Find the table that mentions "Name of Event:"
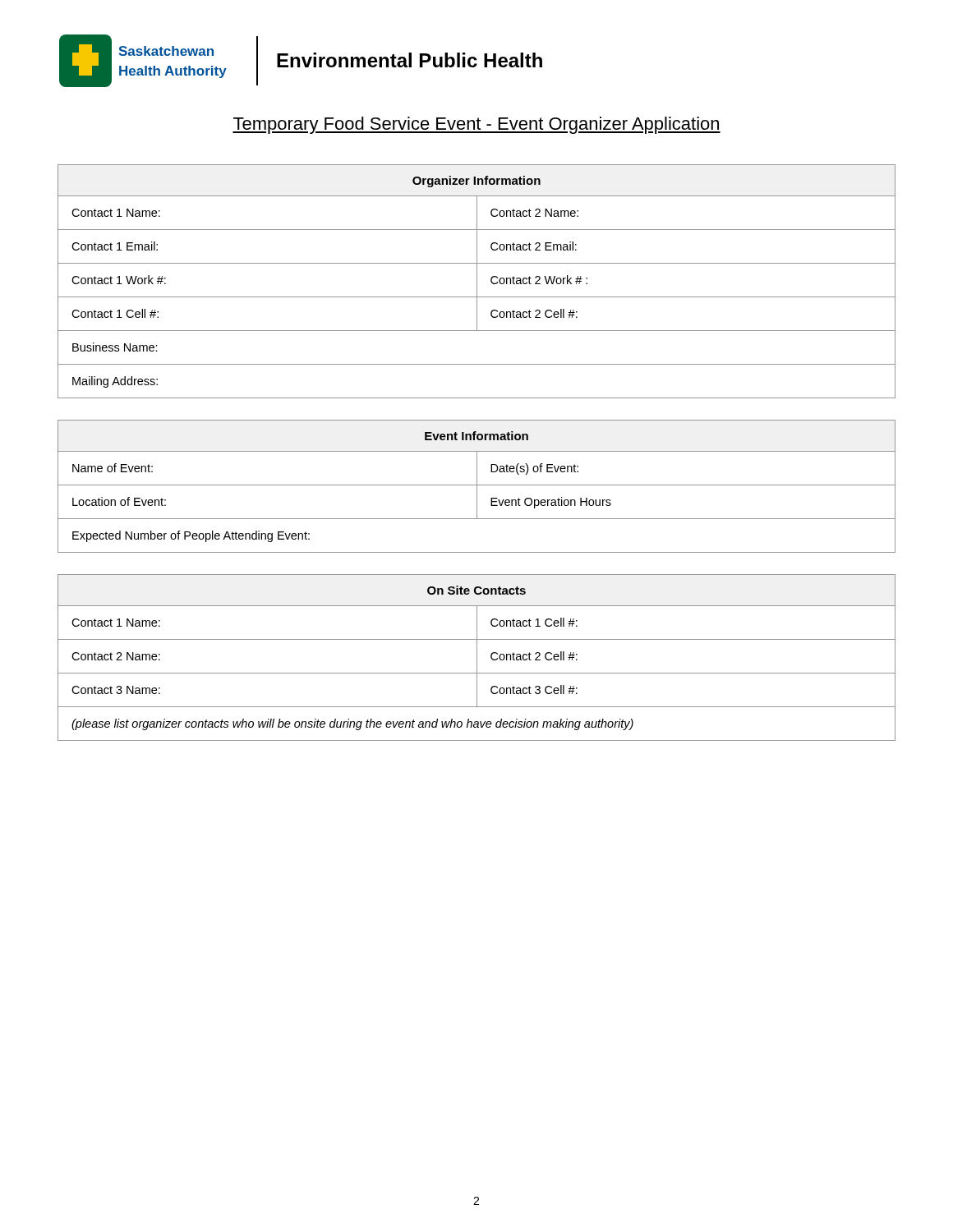 (x=476, y=486)
